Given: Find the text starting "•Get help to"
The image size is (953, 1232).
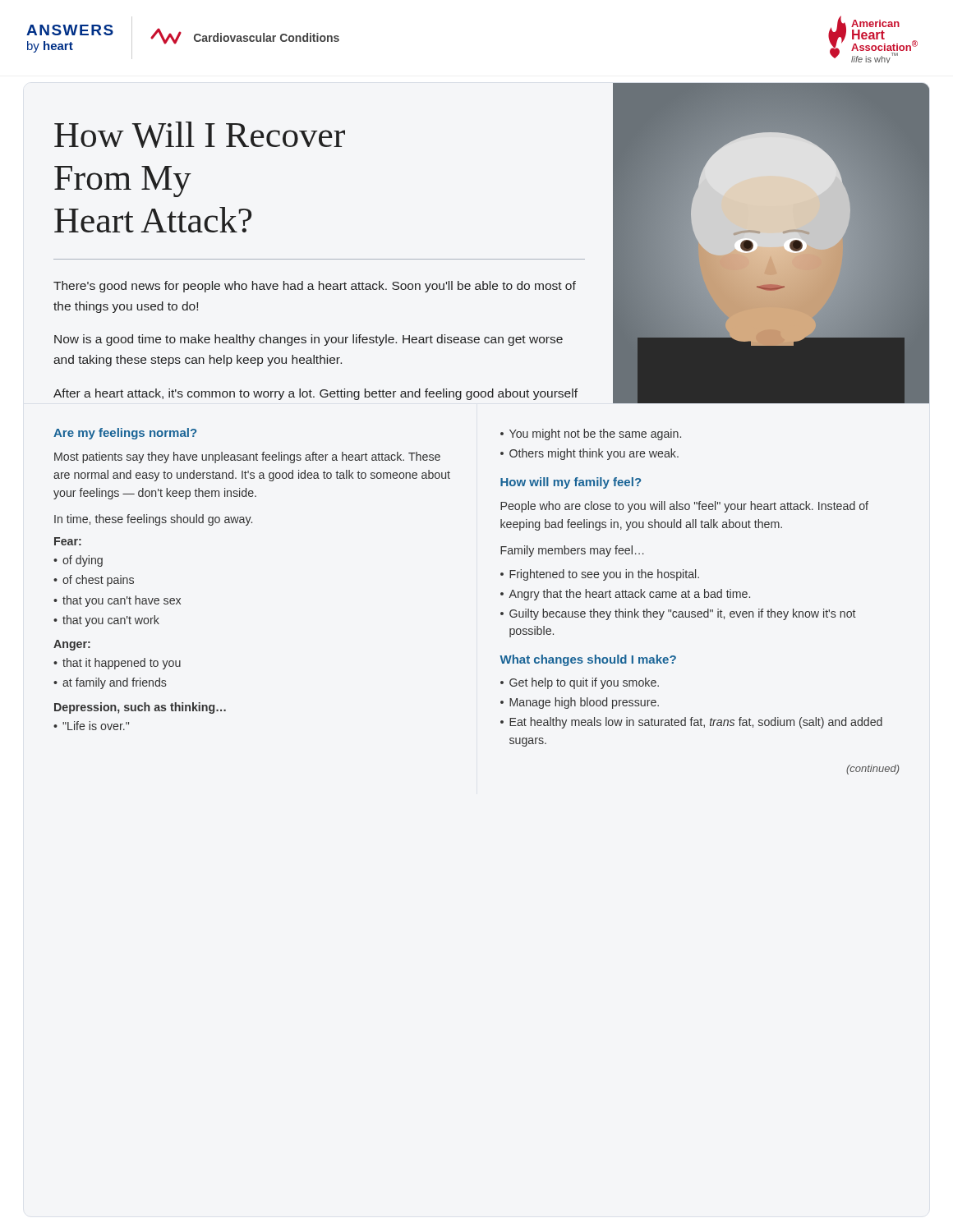Looking at the screenshot, I should [580, 683].
